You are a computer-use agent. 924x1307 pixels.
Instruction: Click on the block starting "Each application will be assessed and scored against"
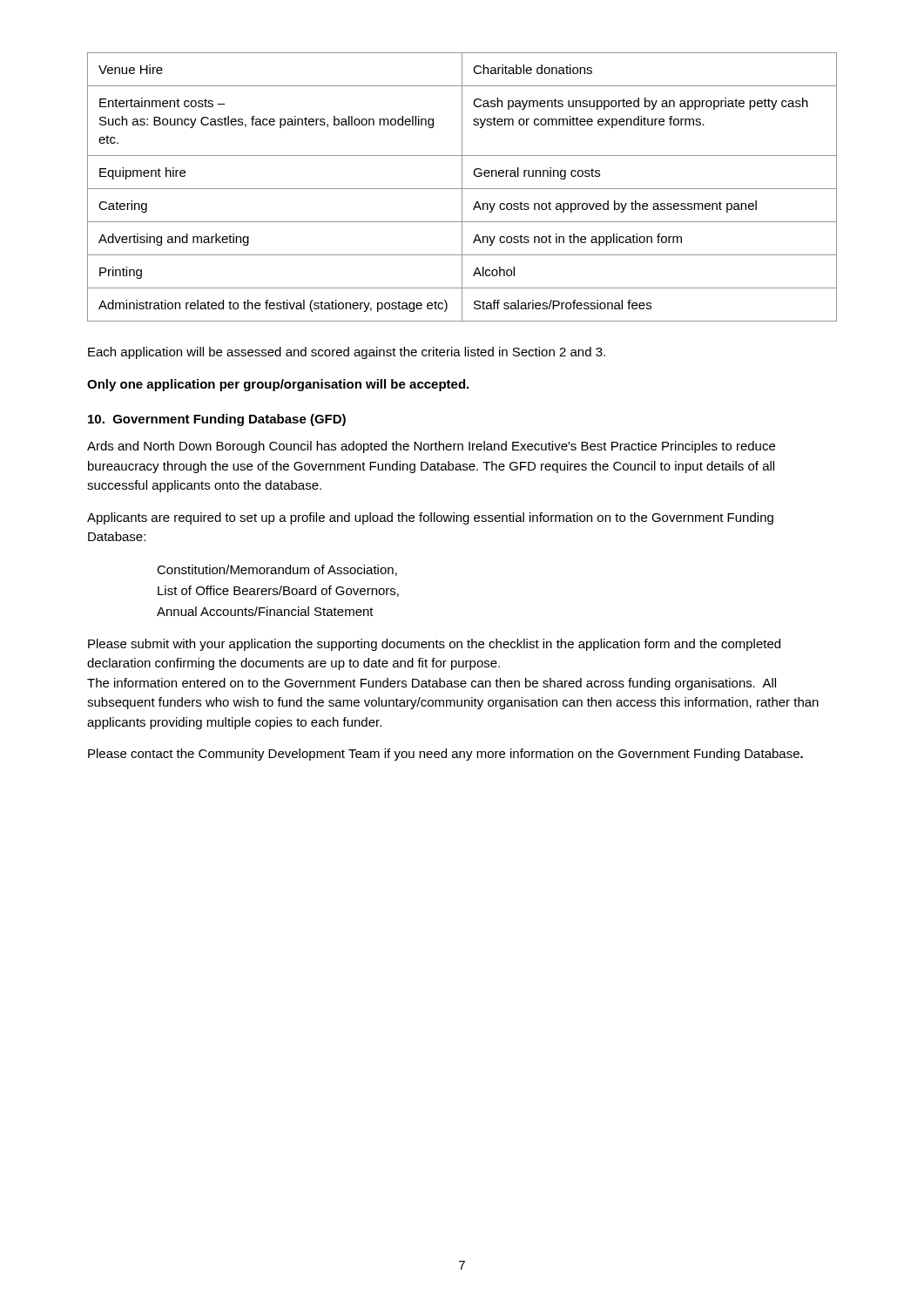(347, 352)
